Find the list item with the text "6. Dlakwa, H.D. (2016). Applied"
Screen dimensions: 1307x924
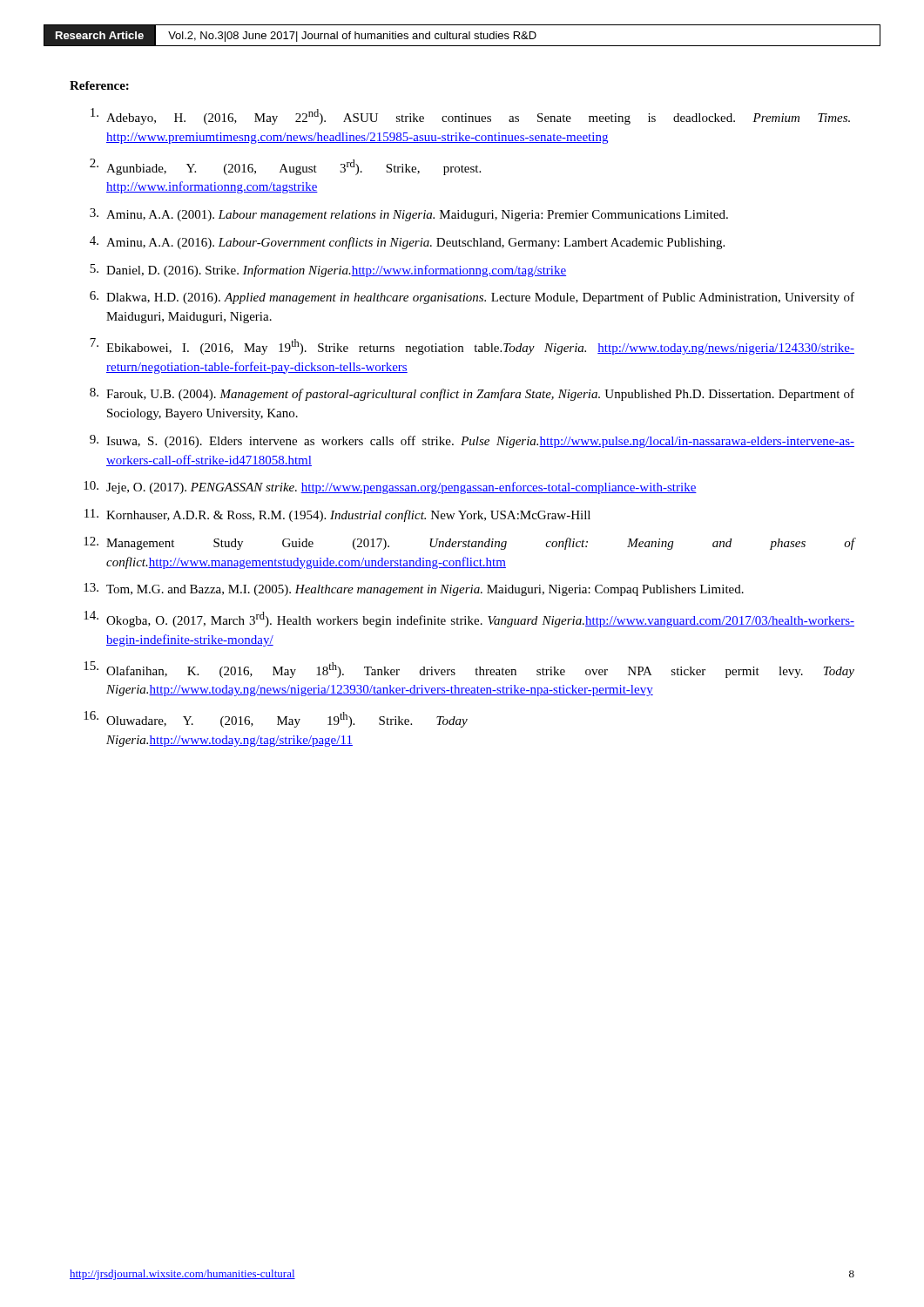pos(462,308)
